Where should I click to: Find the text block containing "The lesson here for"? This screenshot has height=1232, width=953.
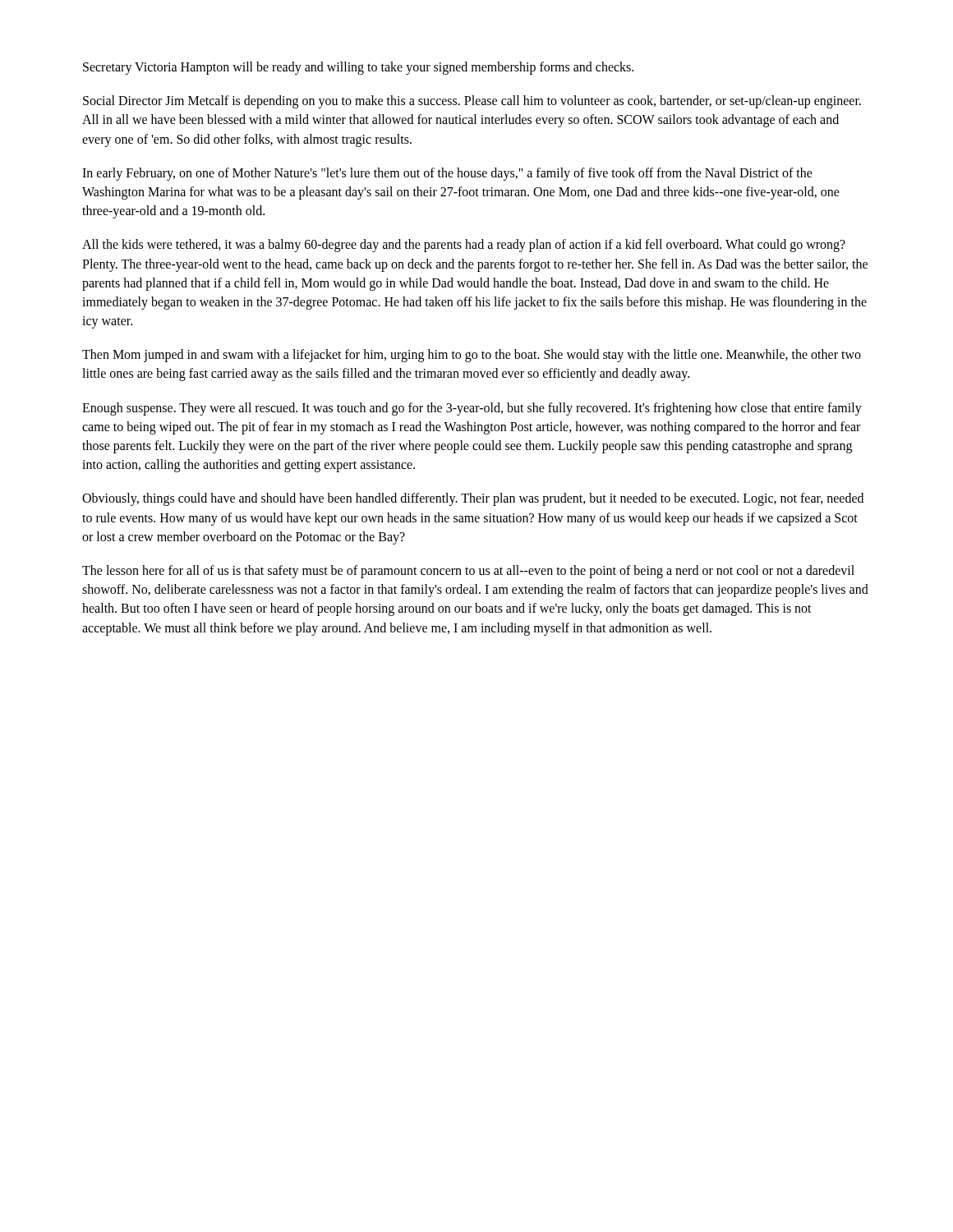(x=475, y=599)
